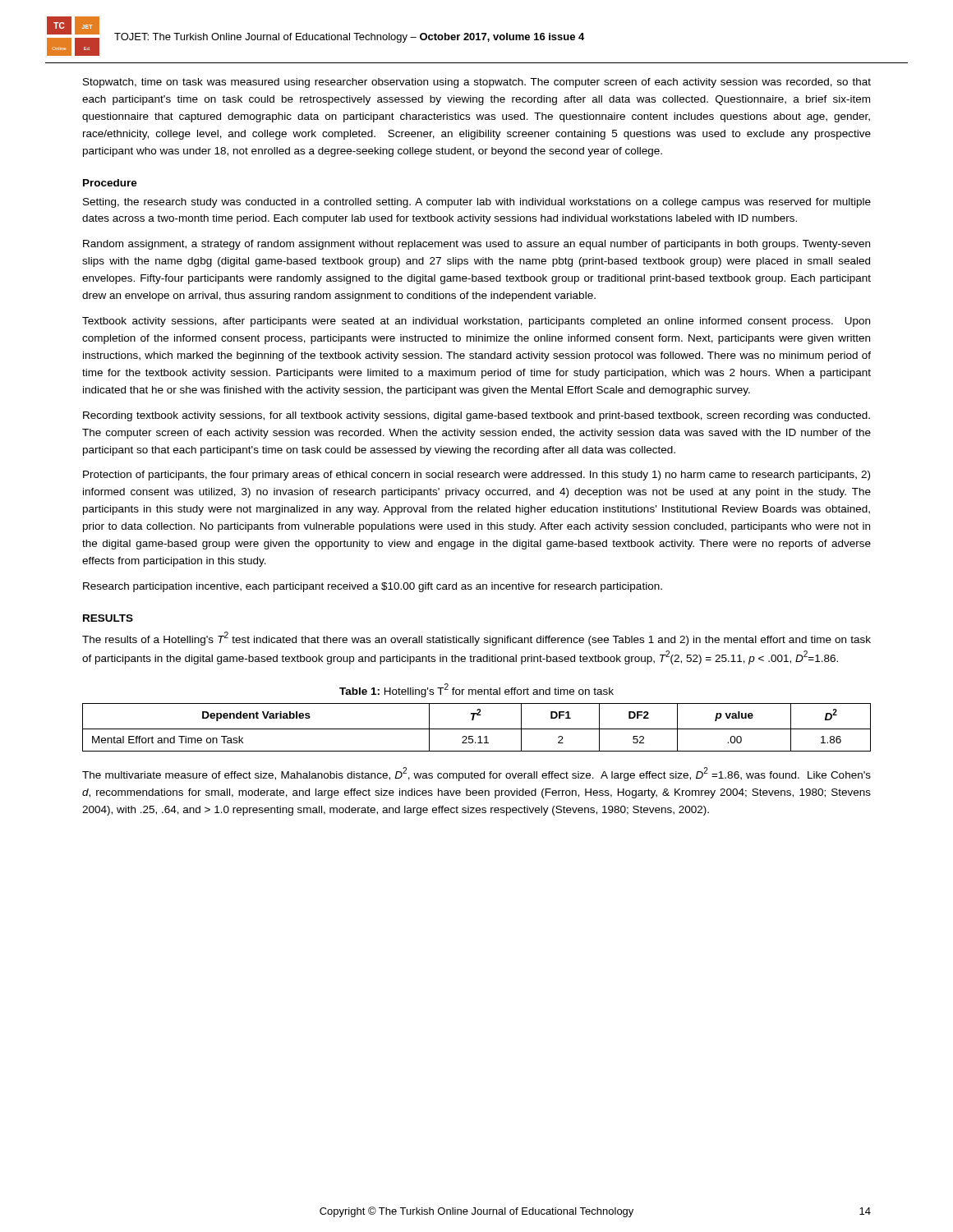The width and height of the screenshot is (953, 1232).
Task: Click the table
Action: point(476,727)
